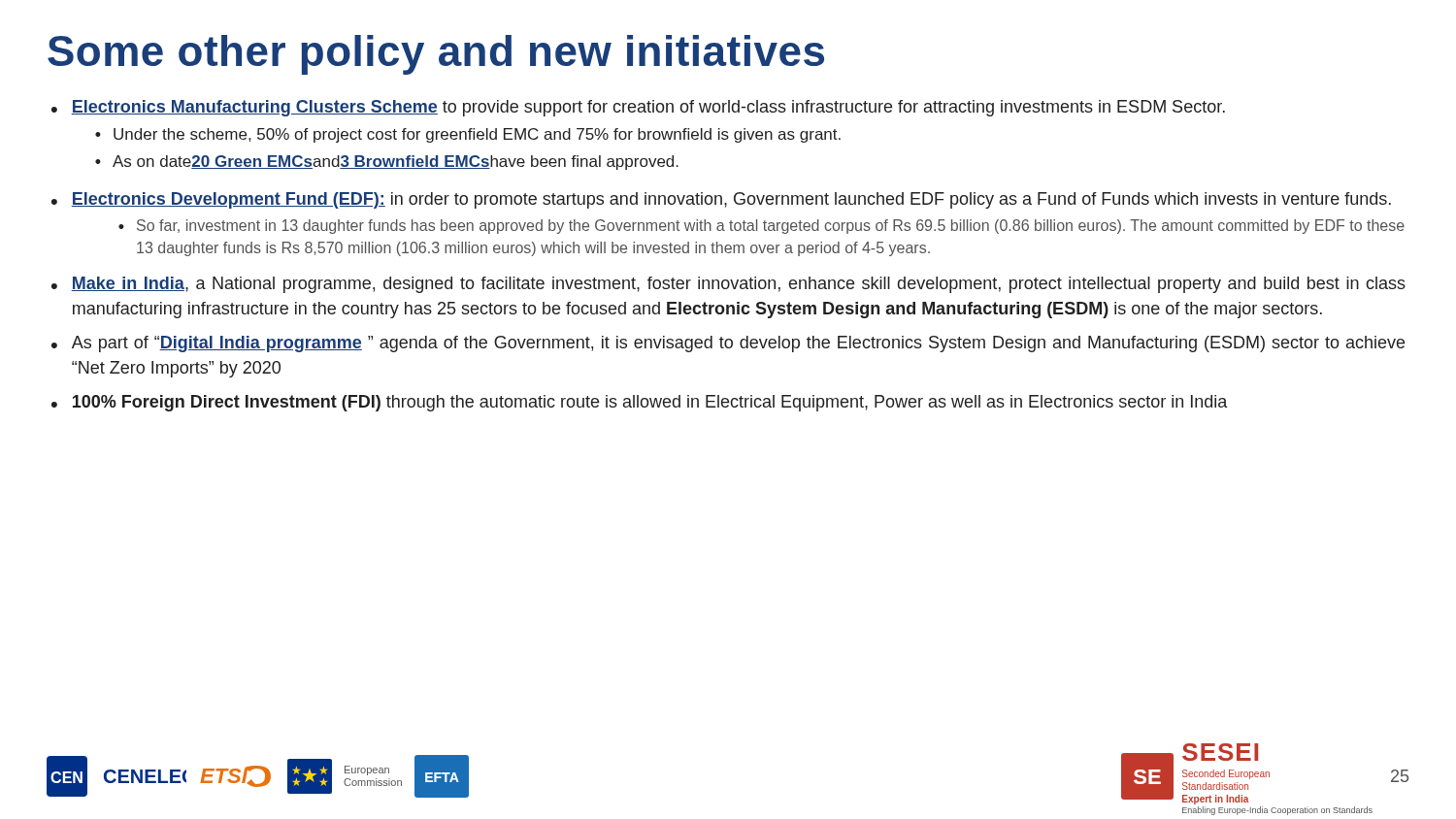
Task: Select the title
Action: (x=437, y=51)
